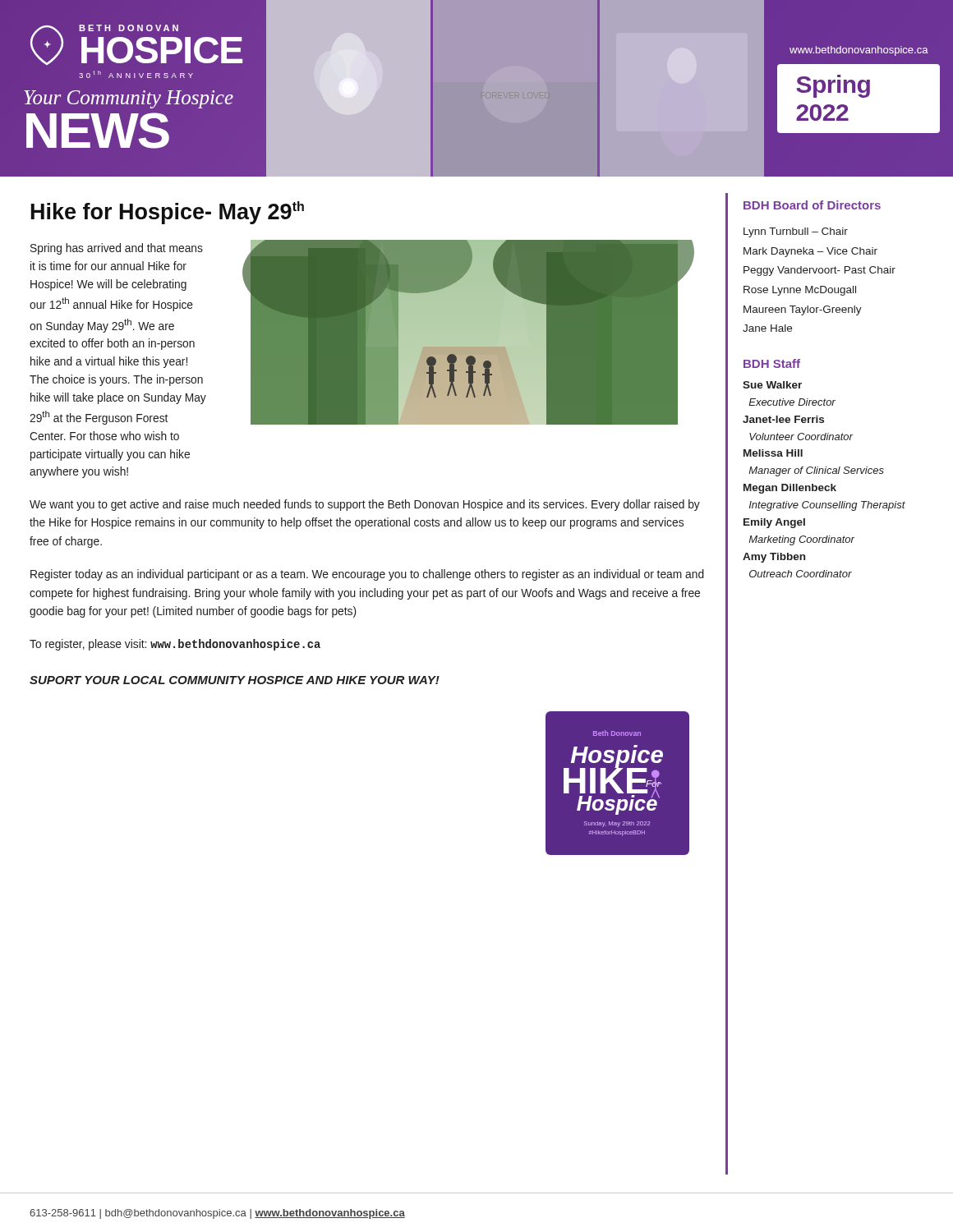Image resolution: width=953 pixels, height=1232 pixels.
Task: Locate the list item with the text "Rose Lynne McDougall"
Action: (x=800, y=289)
